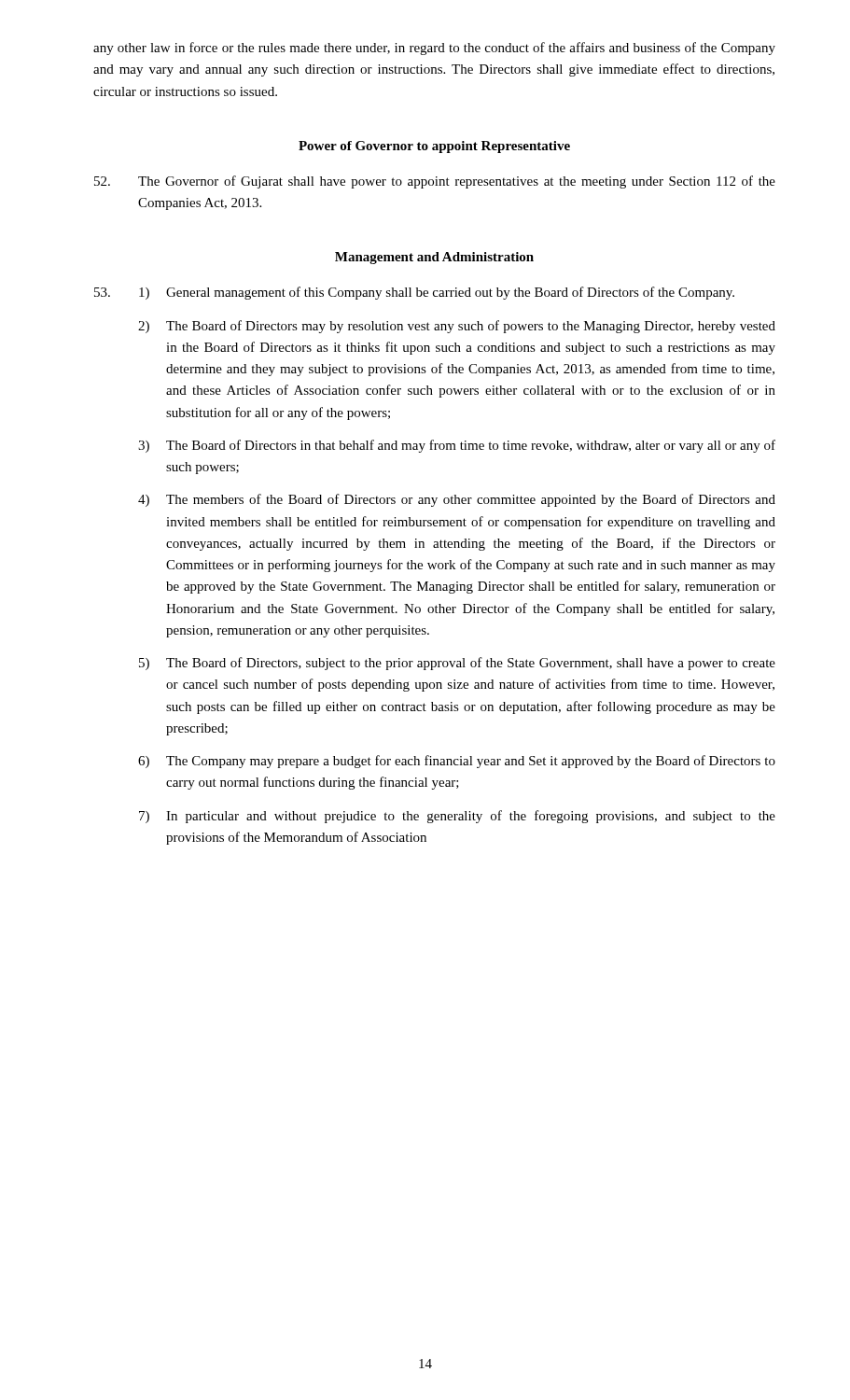Point to the passage starting "7) In particular and without prejudice to the"
Screen dimensions: 1400x850
point(457,827)
